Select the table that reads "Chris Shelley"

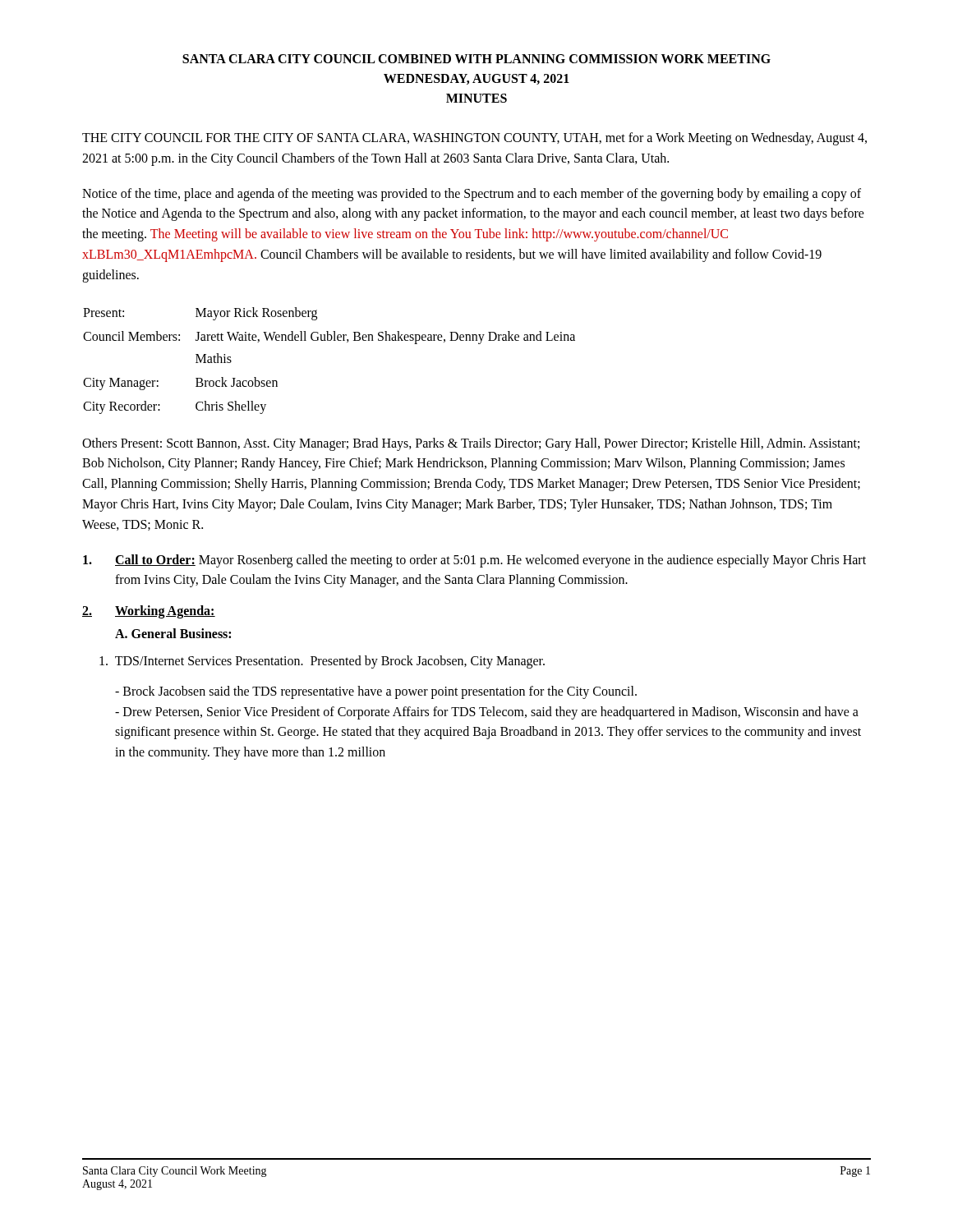pyautogui.click(x=476, y=359)
